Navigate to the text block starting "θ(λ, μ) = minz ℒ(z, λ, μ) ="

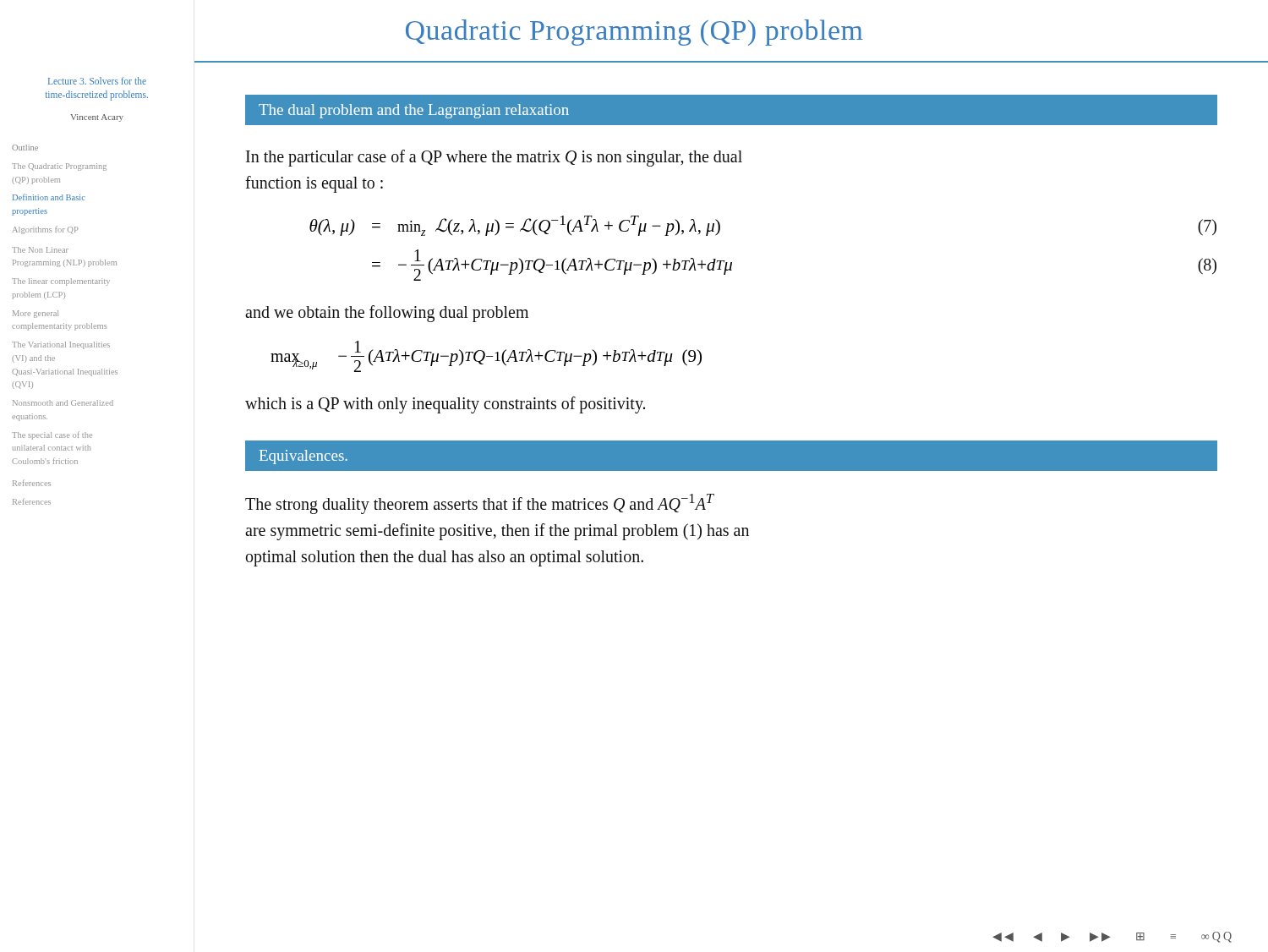[531, 228]
